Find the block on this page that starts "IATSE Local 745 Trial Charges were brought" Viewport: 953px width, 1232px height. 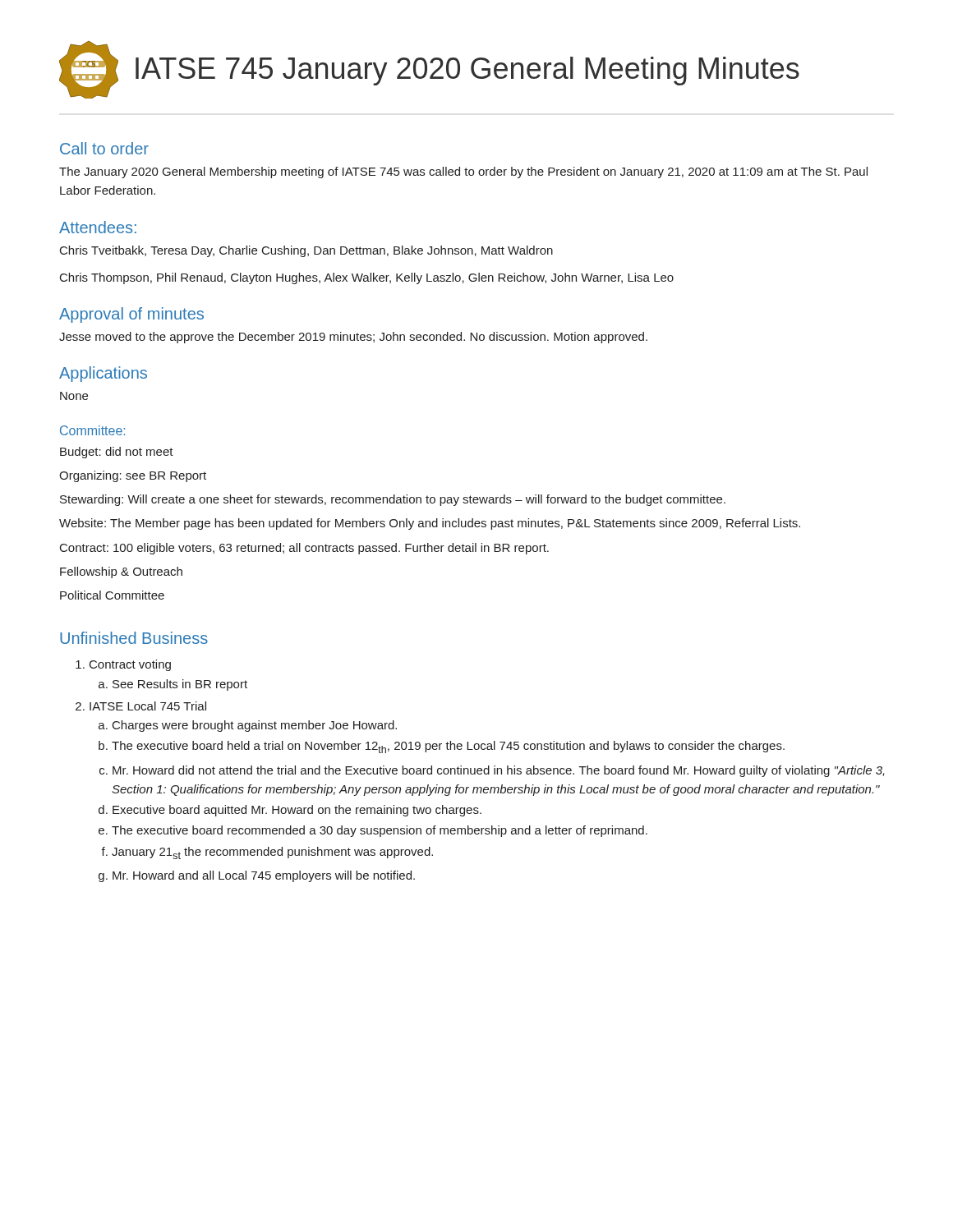point(491,792)
